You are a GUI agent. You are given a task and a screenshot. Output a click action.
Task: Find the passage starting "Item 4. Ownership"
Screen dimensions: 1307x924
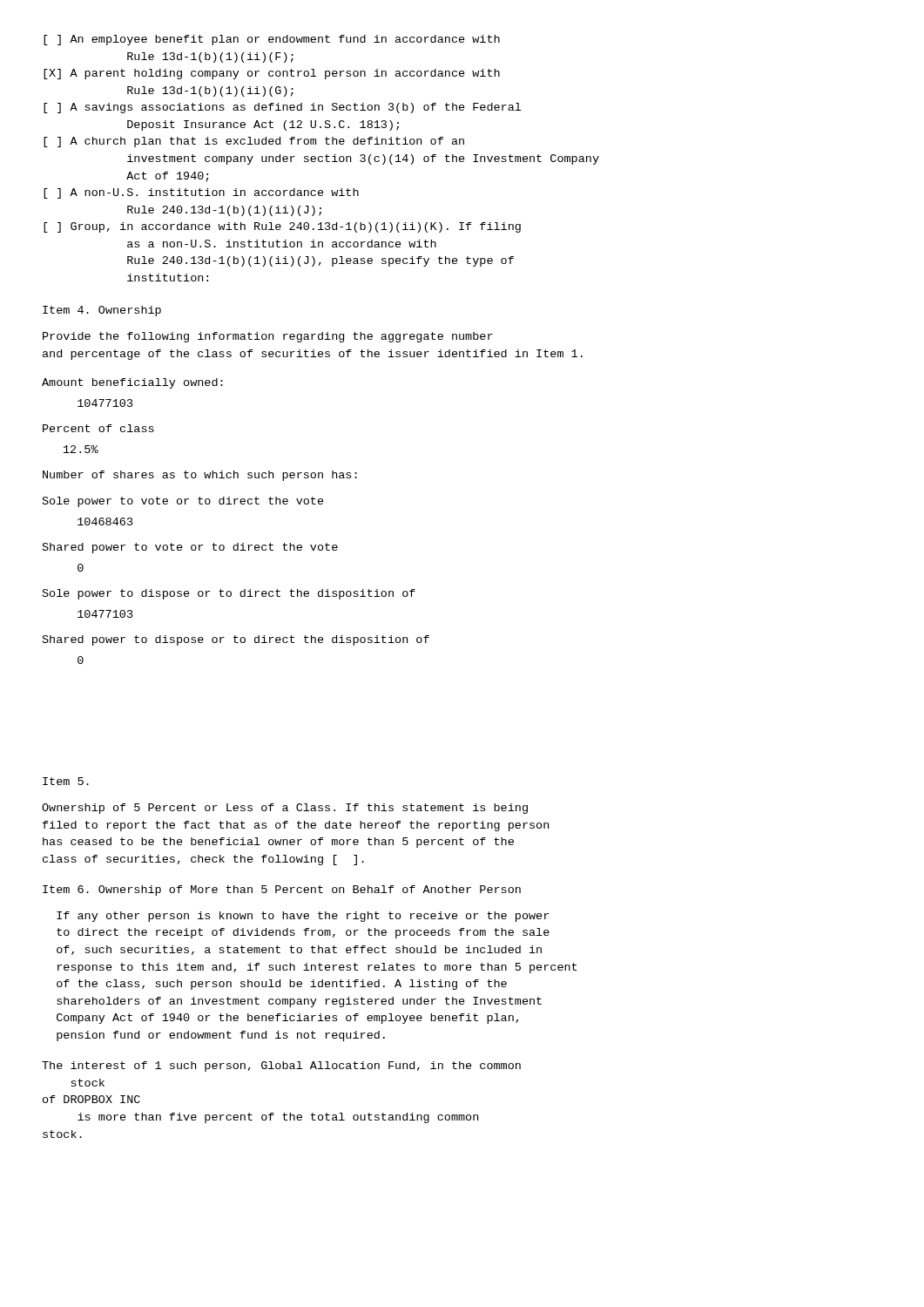click(x=102, y=311)
